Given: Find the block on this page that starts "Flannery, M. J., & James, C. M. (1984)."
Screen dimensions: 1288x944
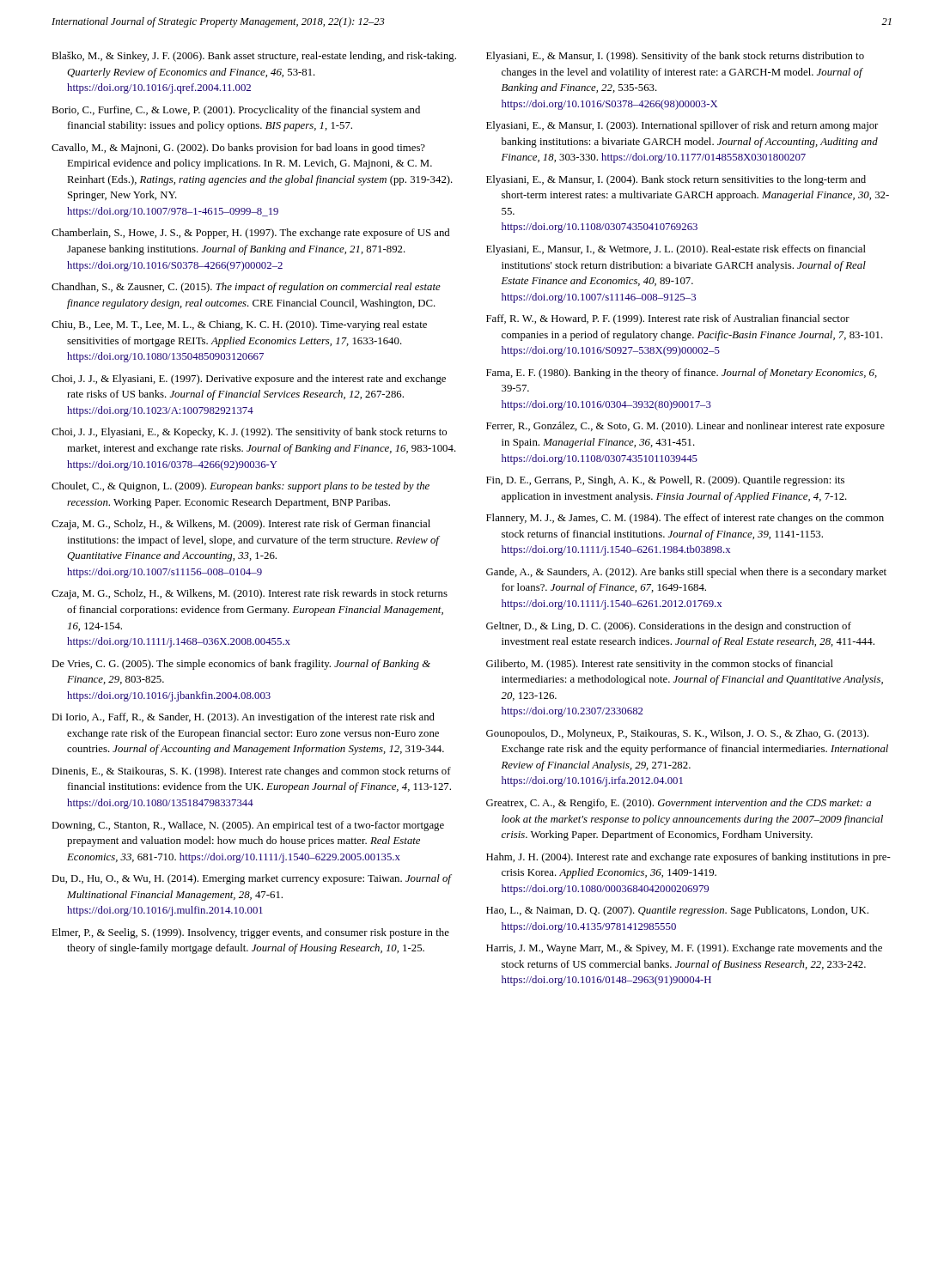Looking at the screenshot, I should pos(685,534).
